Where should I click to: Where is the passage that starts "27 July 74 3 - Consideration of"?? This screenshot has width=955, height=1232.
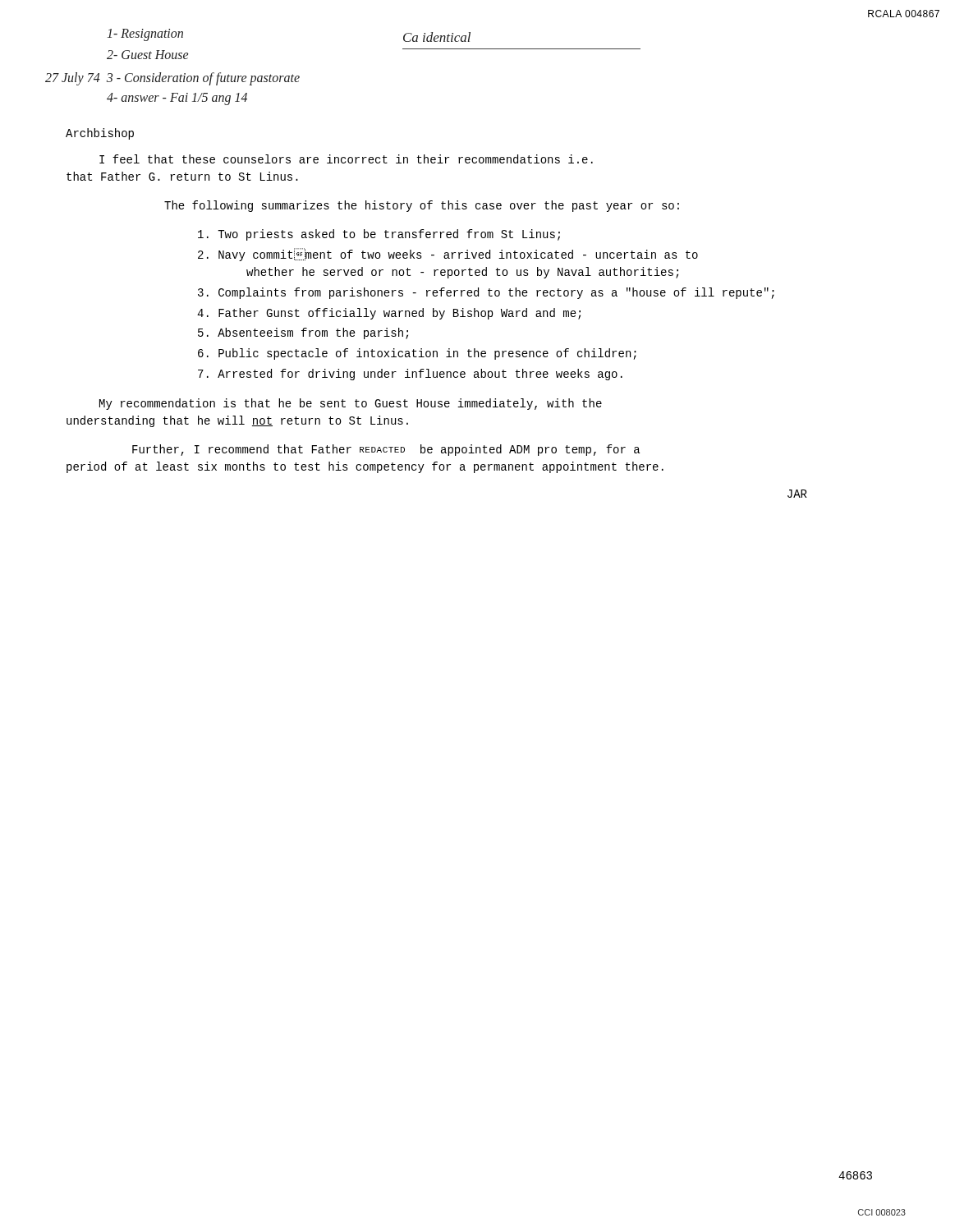pyautogui.click(x=172, y=78)
